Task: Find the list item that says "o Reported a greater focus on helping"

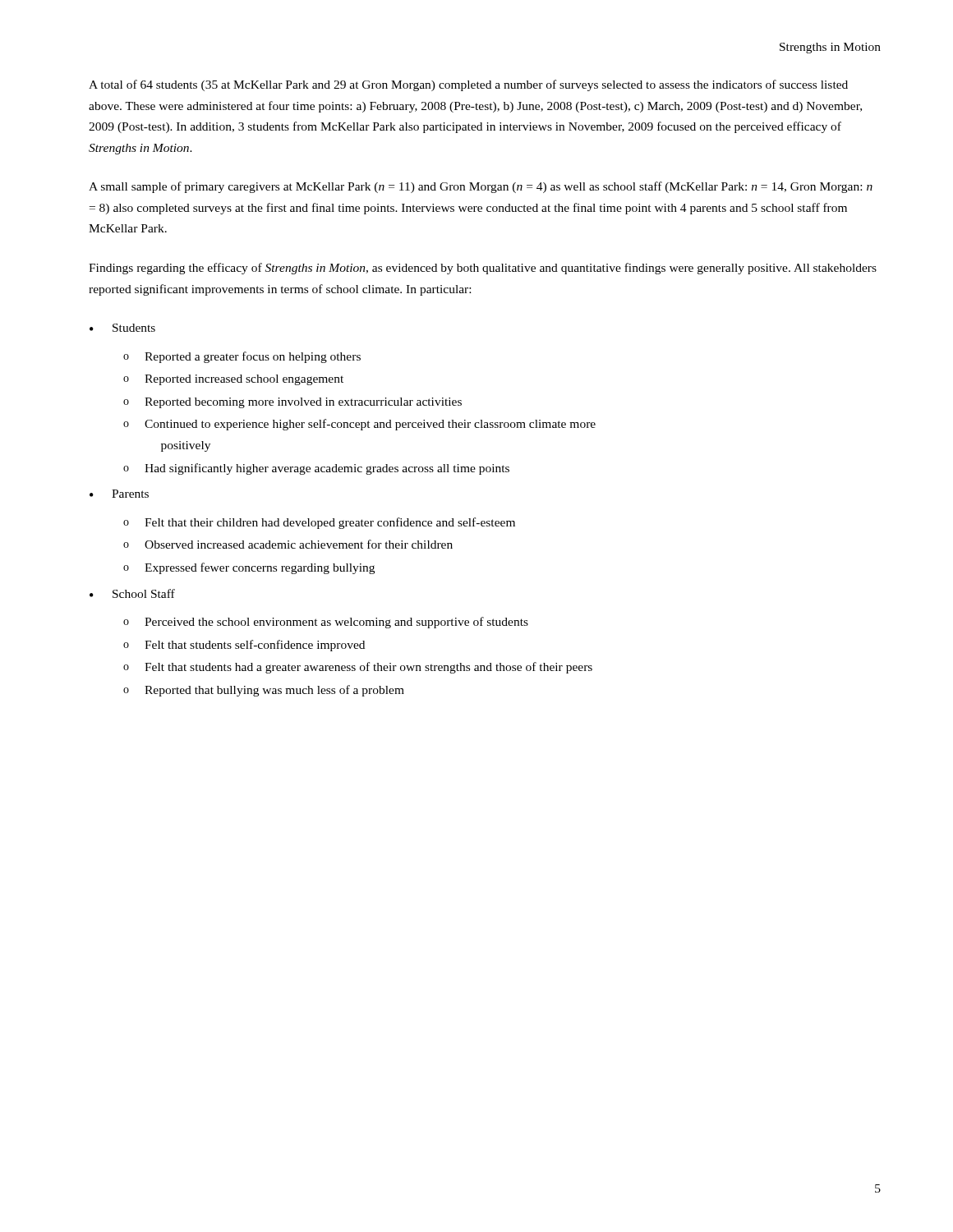Action: point(242,357)
